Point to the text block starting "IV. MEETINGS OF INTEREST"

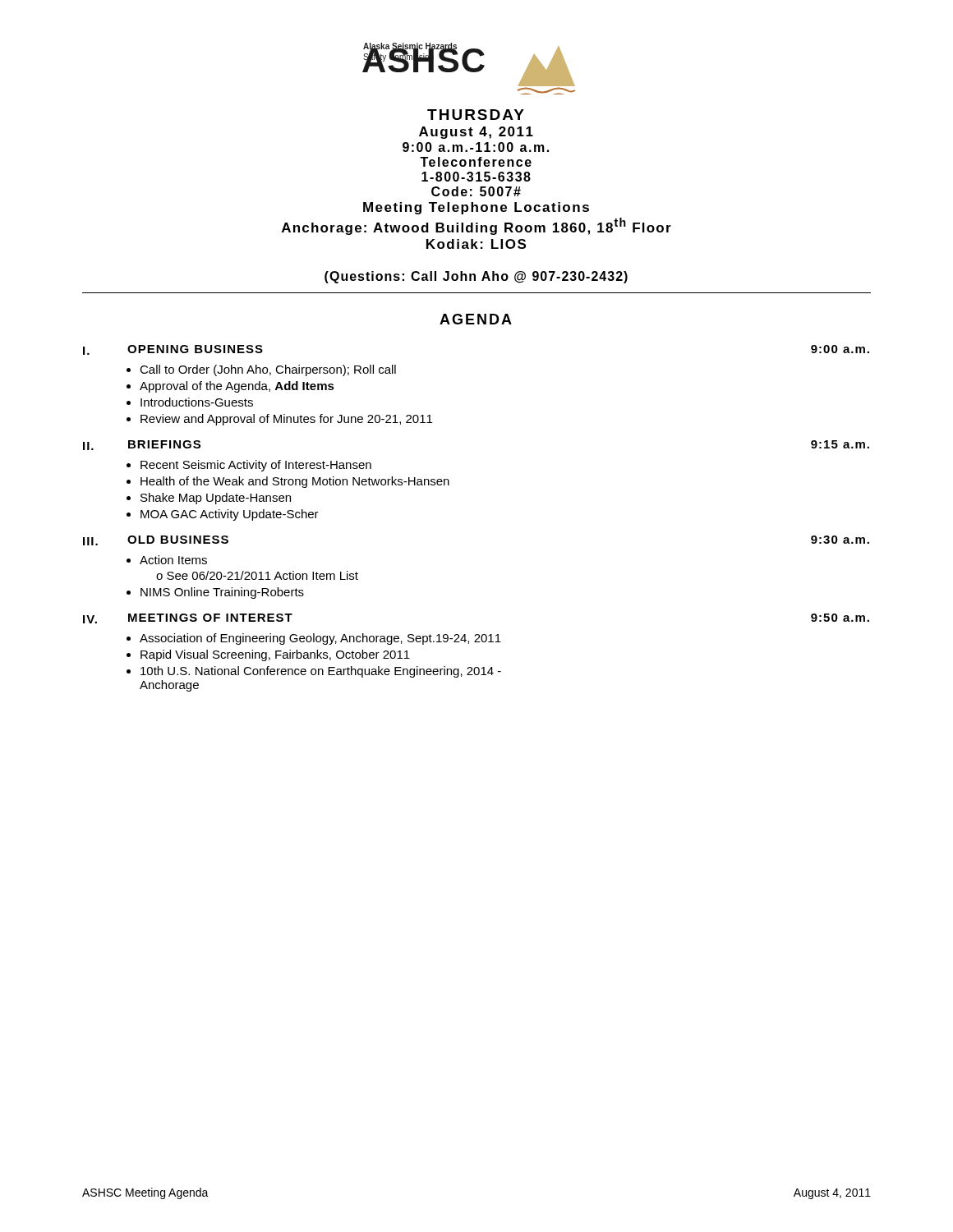point(209,620)
